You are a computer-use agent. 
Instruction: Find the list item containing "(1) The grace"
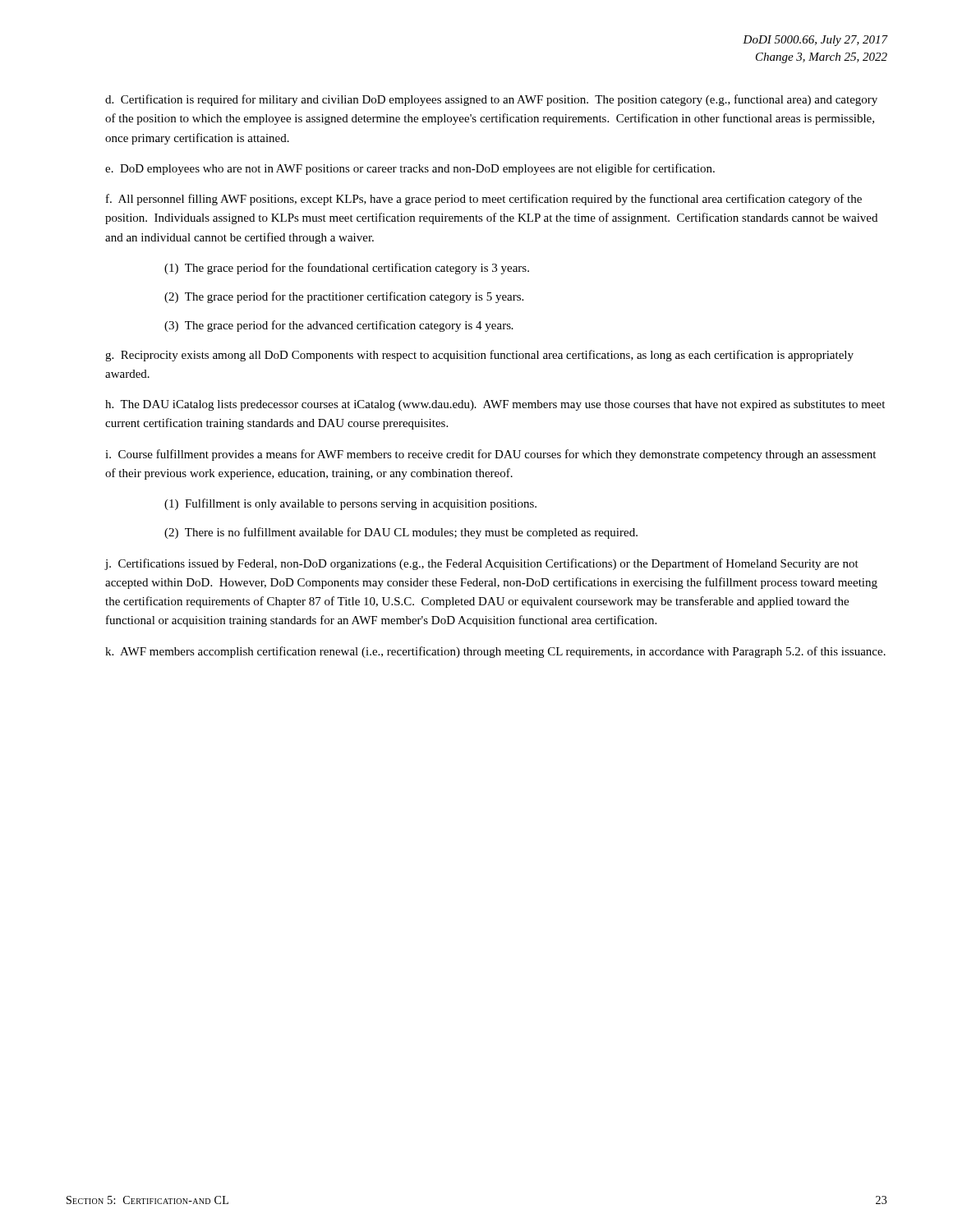[347, 268]
